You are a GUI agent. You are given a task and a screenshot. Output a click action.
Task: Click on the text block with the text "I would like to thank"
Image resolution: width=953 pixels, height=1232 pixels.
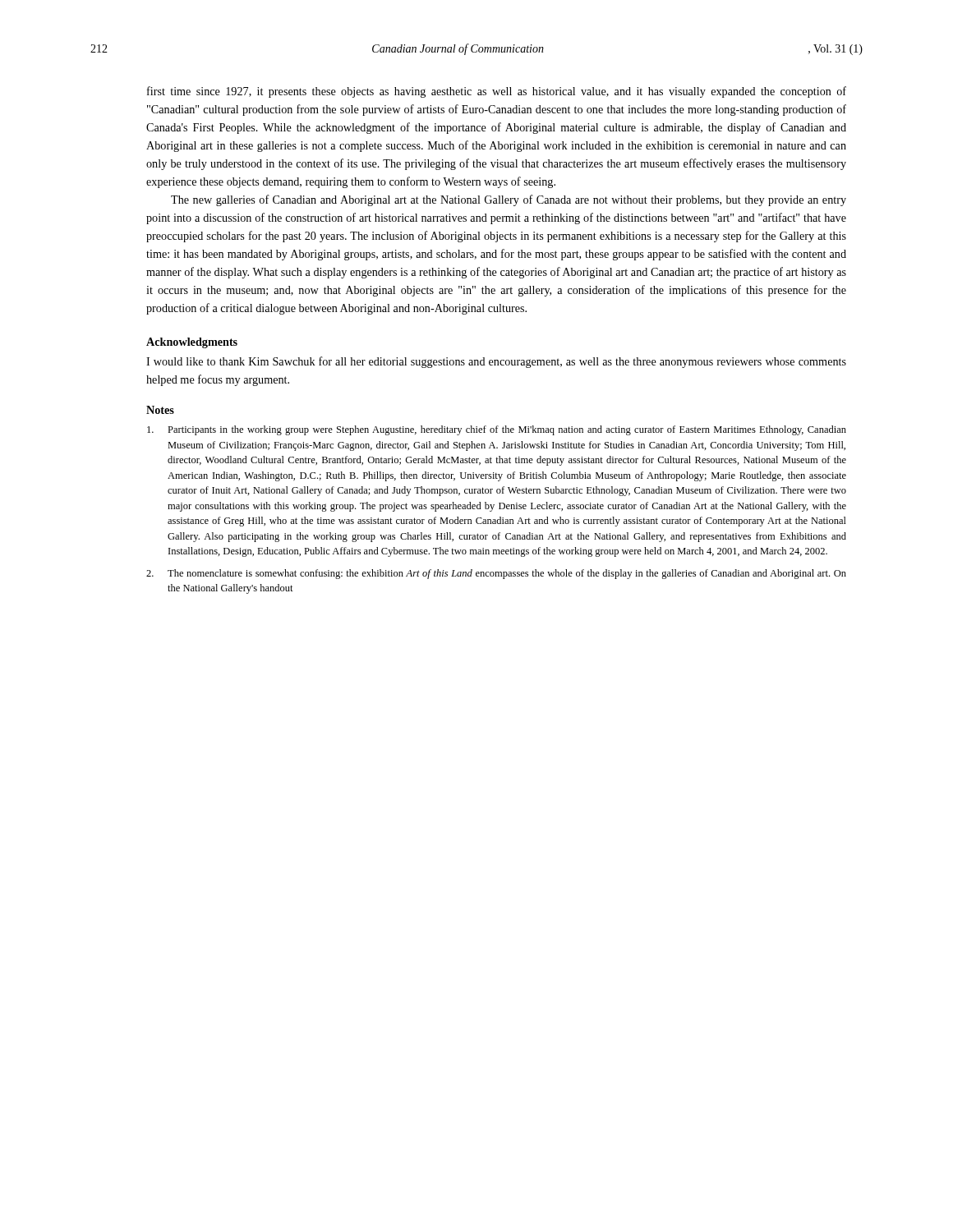pos(496,370)
